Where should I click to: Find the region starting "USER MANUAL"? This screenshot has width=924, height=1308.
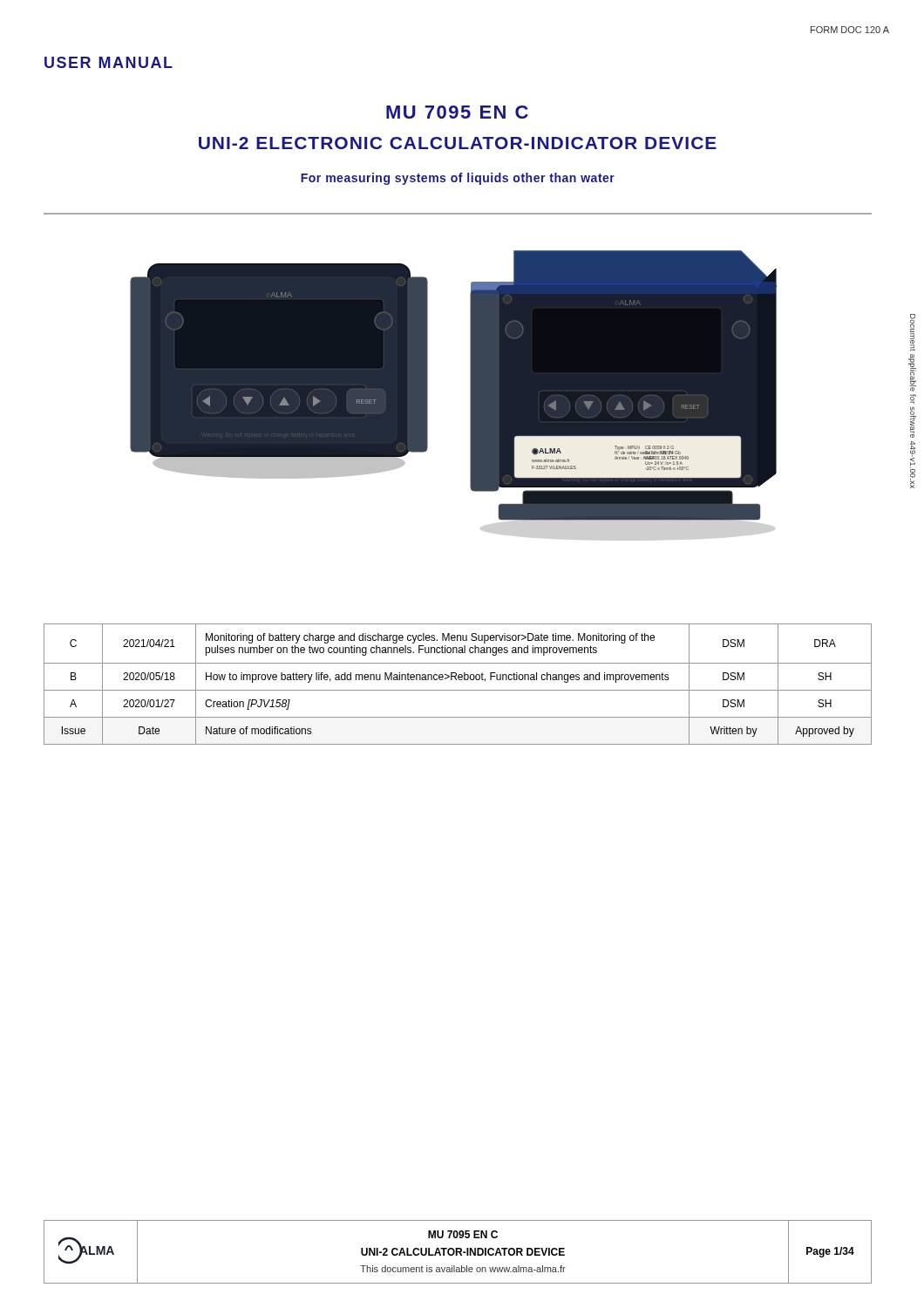coord(109,63)
